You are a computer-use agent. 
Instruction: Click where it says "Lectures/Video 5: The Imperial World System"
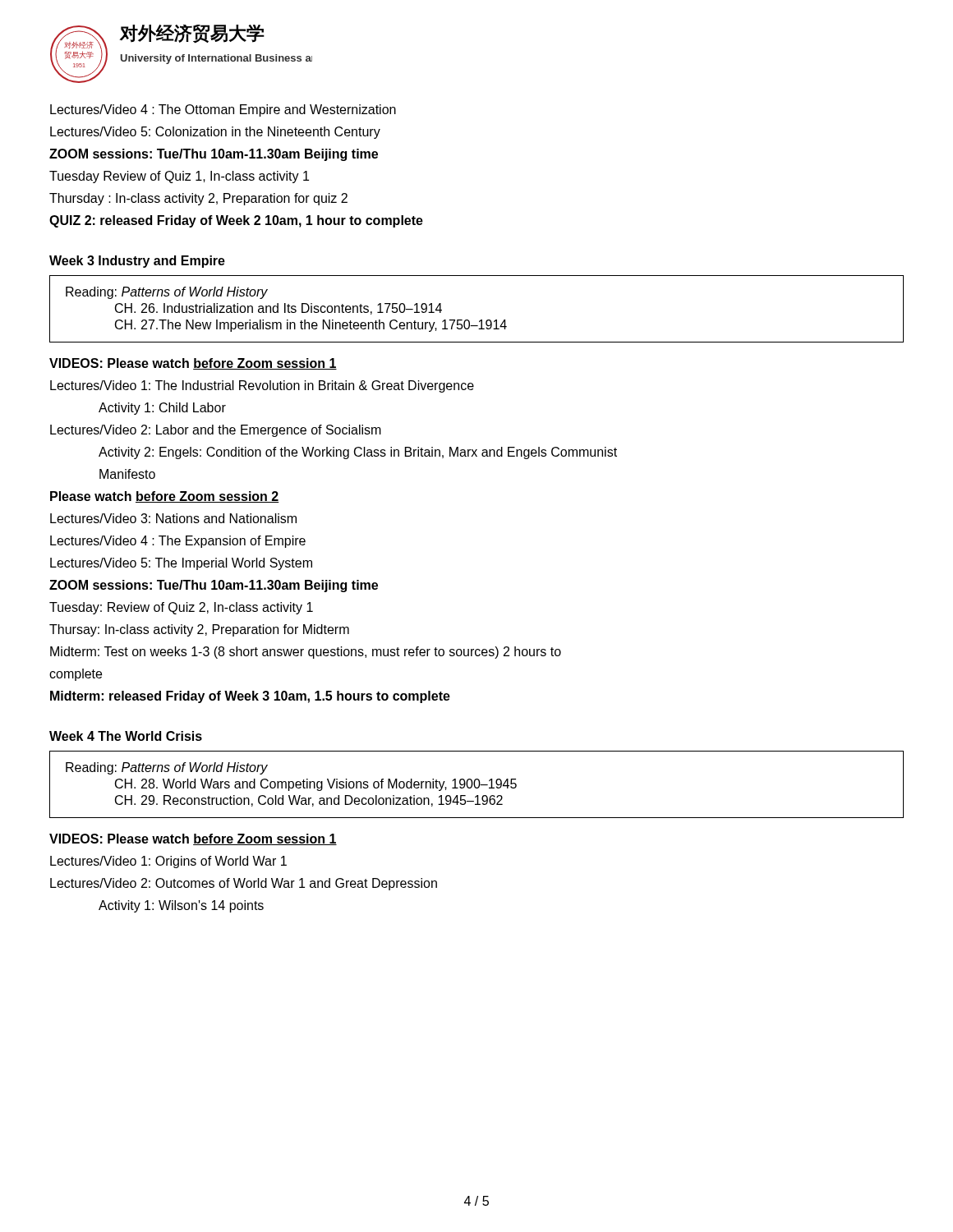181,563
